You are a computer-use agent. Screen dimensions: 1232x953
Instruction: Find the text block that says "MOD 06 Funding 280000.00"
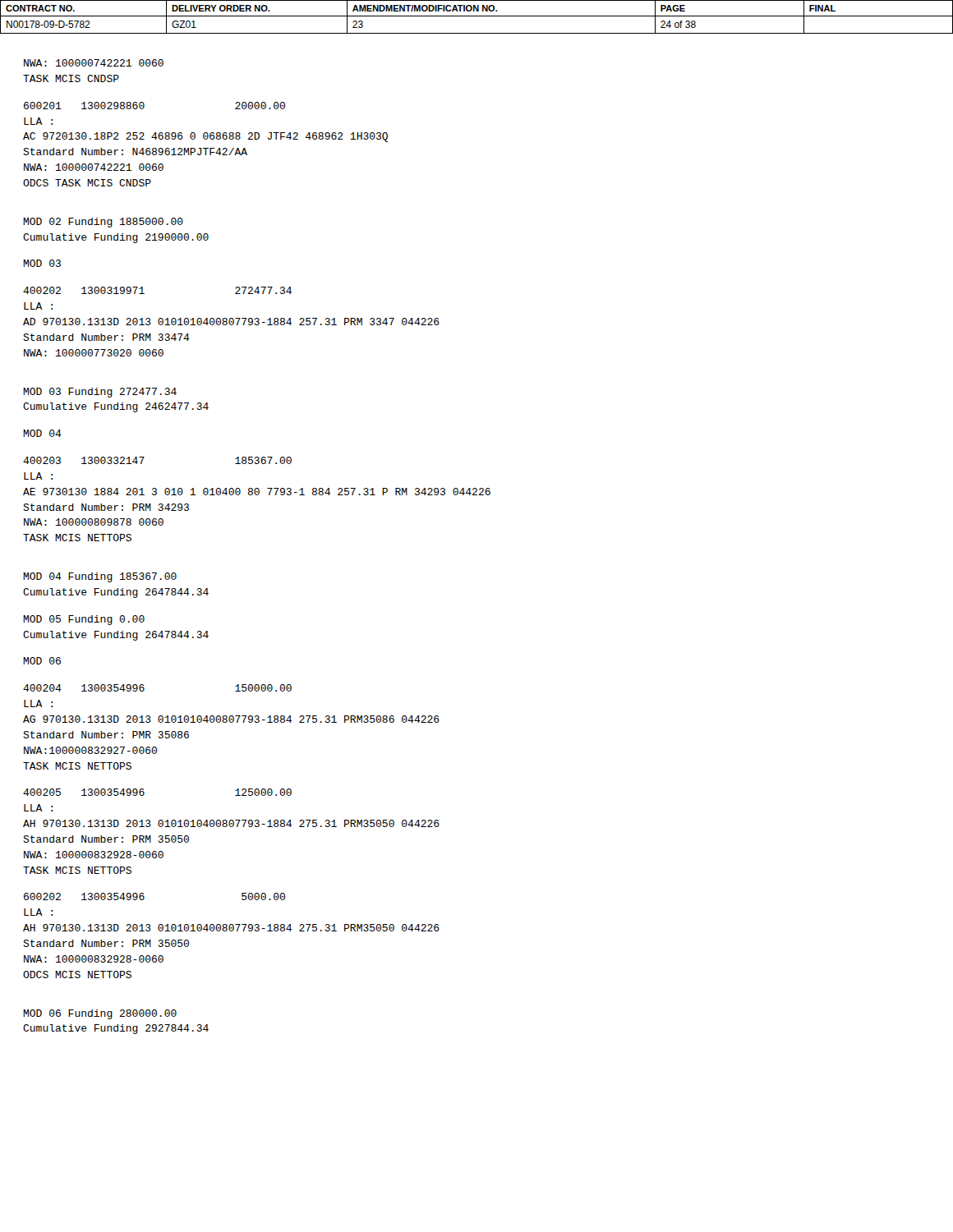click(x=100, y=1014)
